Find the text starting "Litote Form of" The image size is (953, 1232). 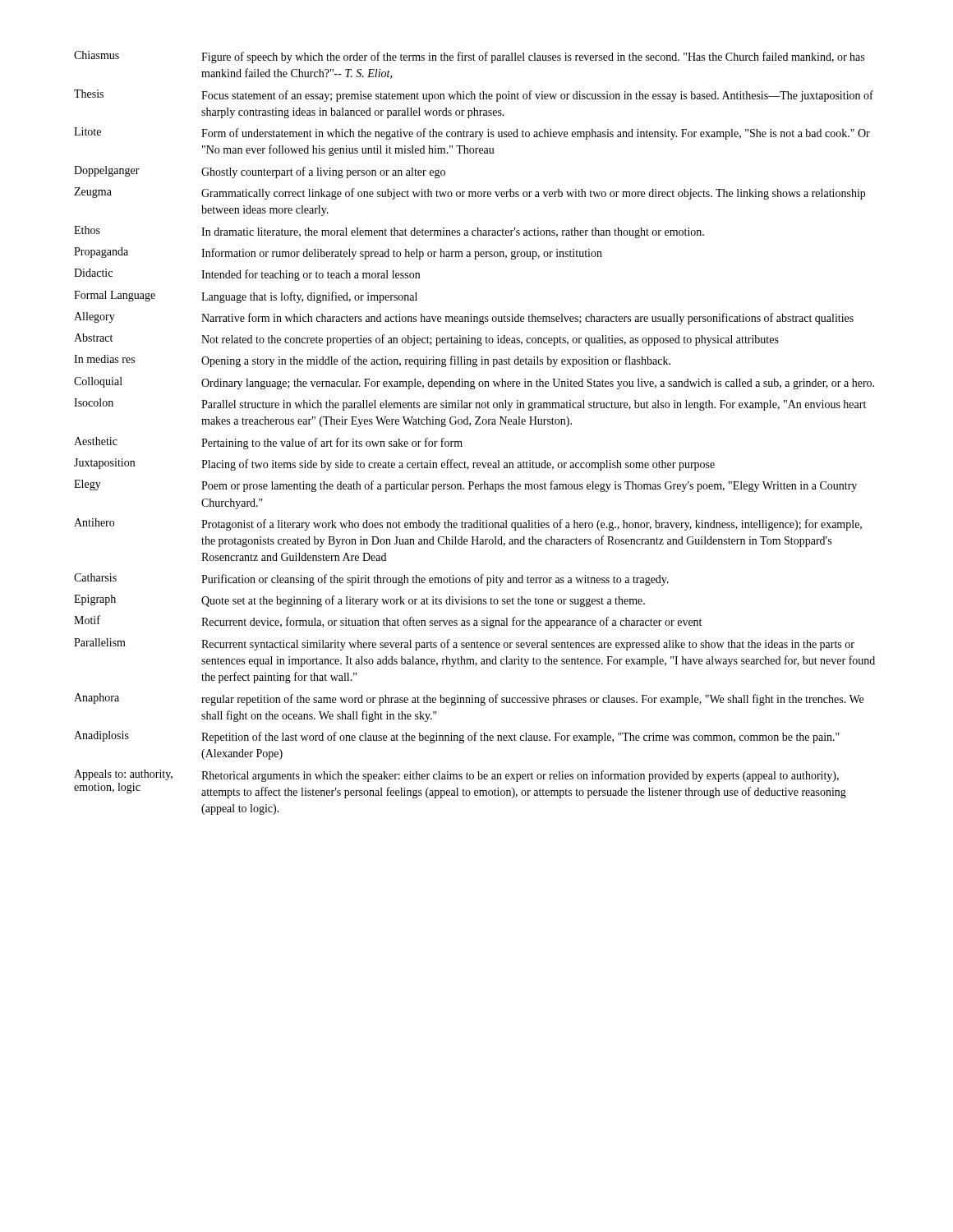(x=476, y=142)
